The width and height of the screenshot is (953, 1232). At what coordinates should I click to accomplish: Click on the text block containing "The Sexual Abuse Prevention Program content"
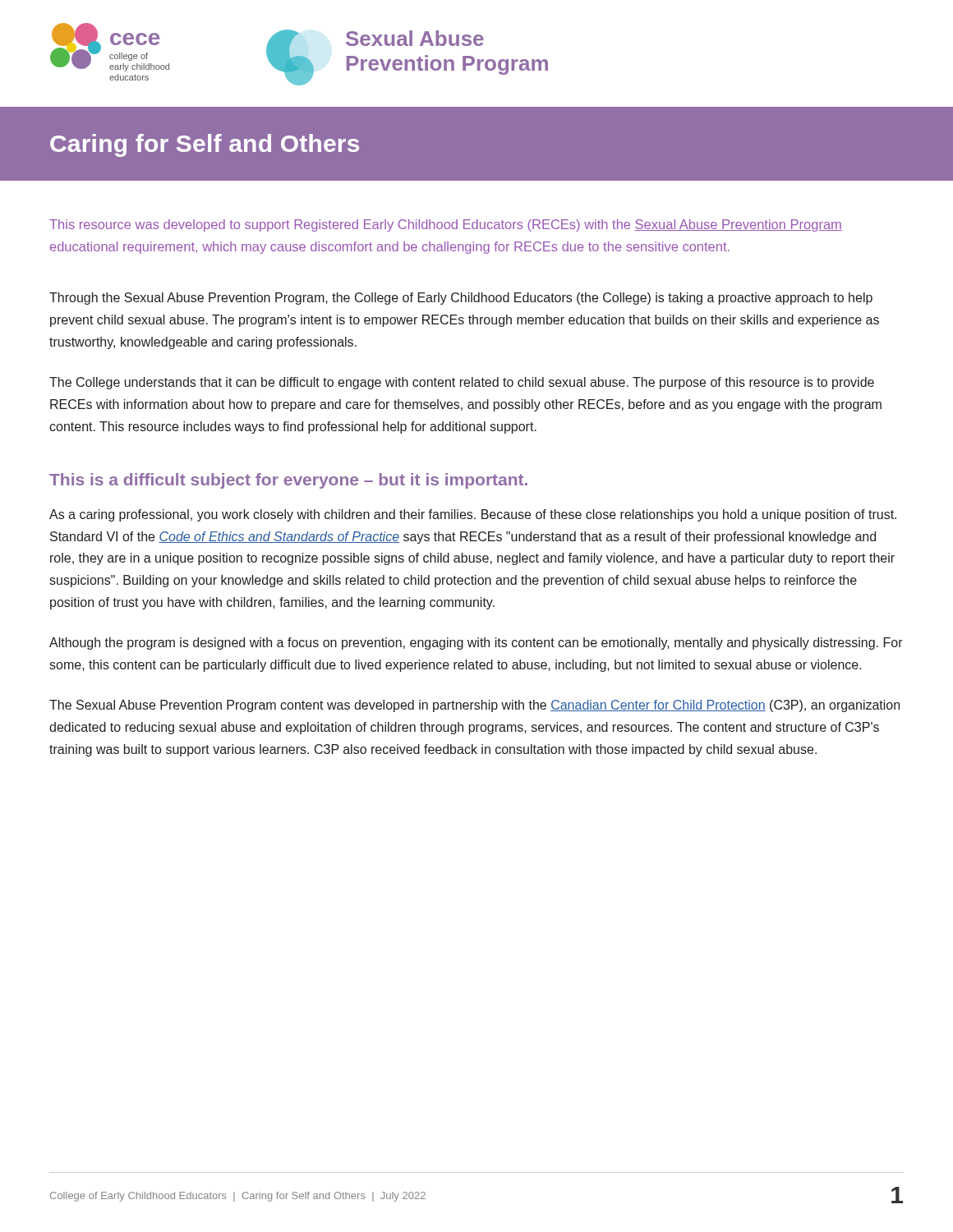tap(475, 727)
